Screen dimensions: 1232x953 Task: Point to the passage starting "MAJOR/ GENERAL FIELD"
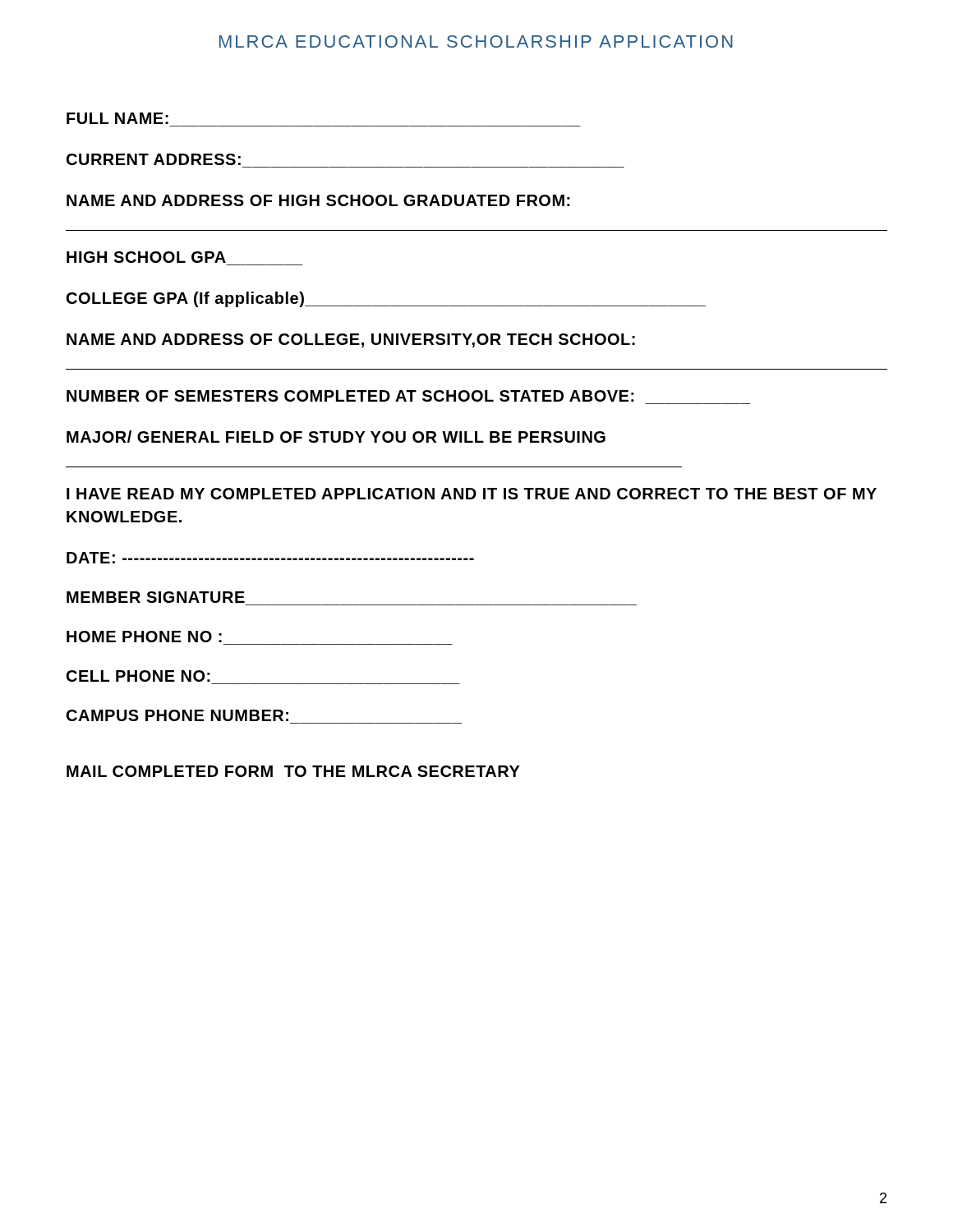click(x=336, y=437)
